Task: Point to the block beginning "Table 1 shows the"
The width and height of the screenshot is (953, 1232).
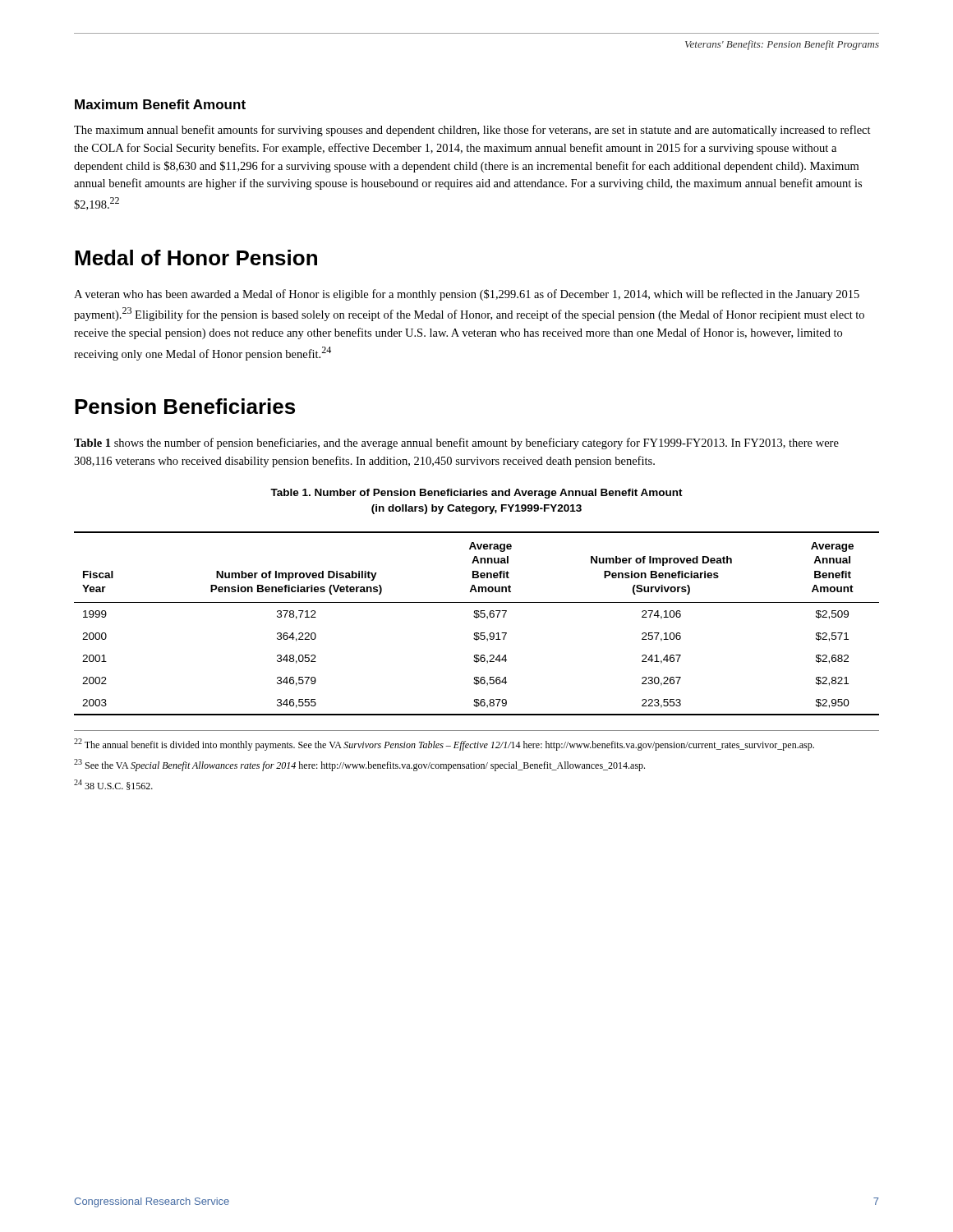Action: (456, 452)
